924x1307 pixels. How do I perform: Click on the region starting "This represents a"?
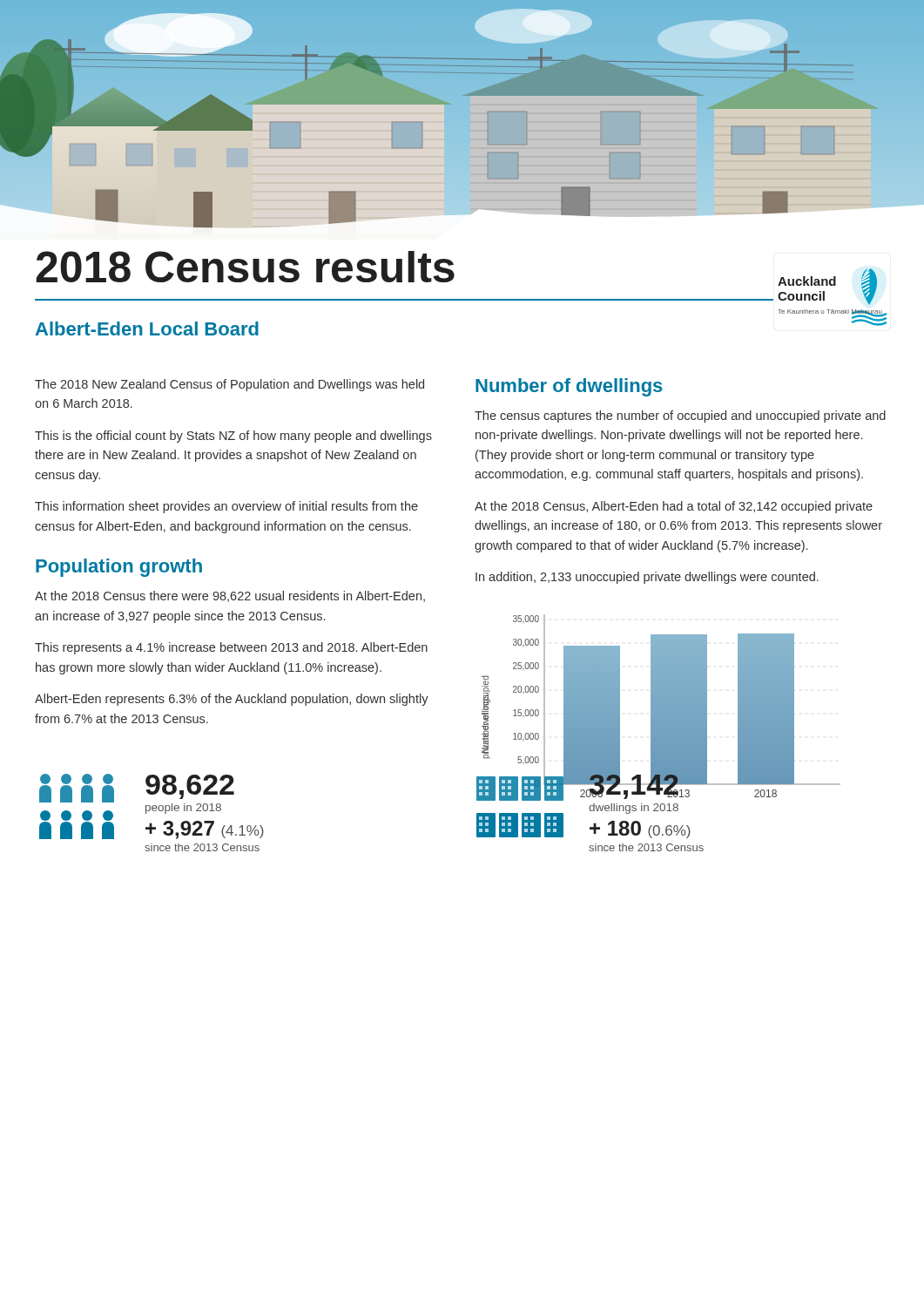(x=231, y=657)
